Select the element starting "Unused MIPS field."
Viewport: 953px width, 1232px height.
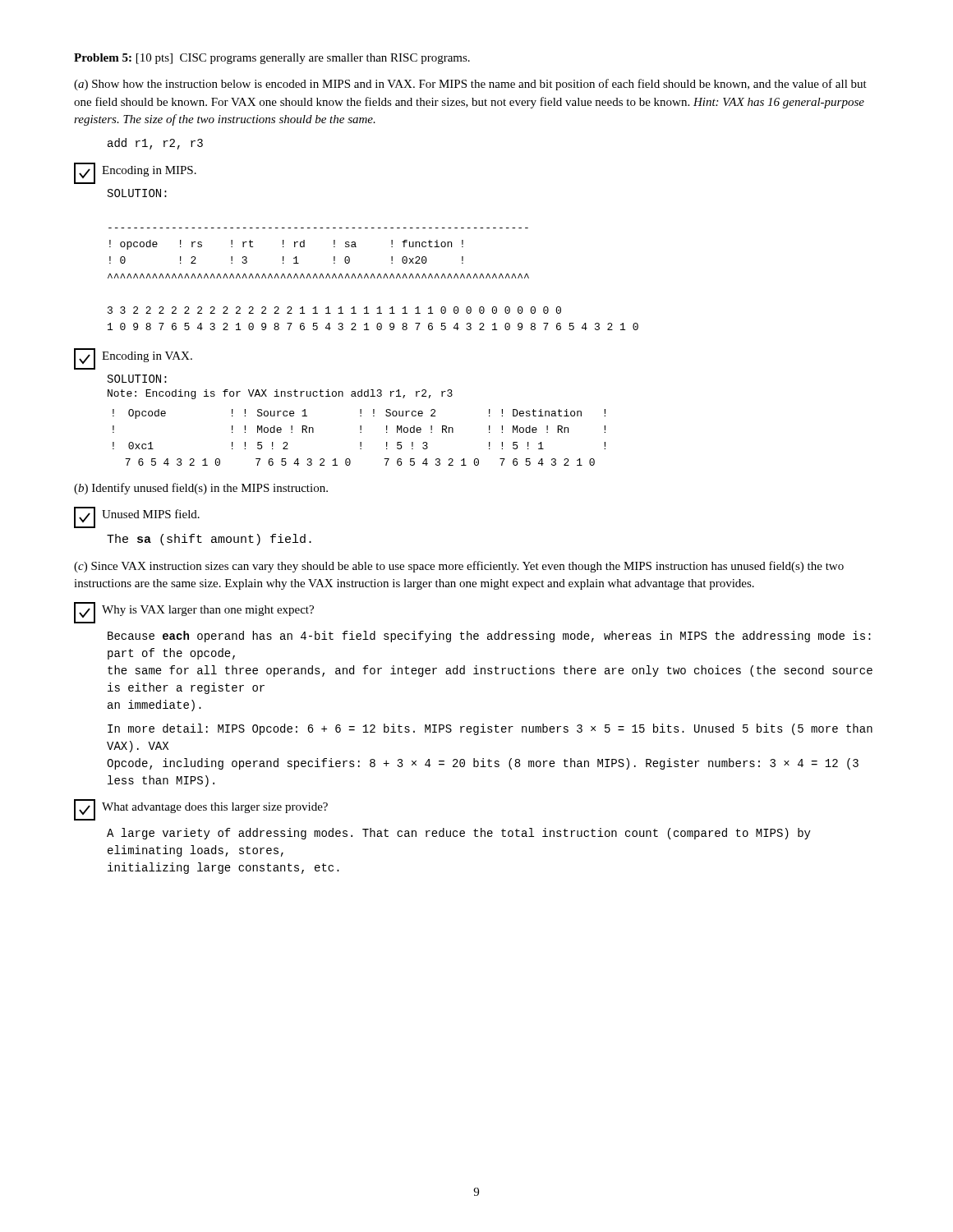151,514
